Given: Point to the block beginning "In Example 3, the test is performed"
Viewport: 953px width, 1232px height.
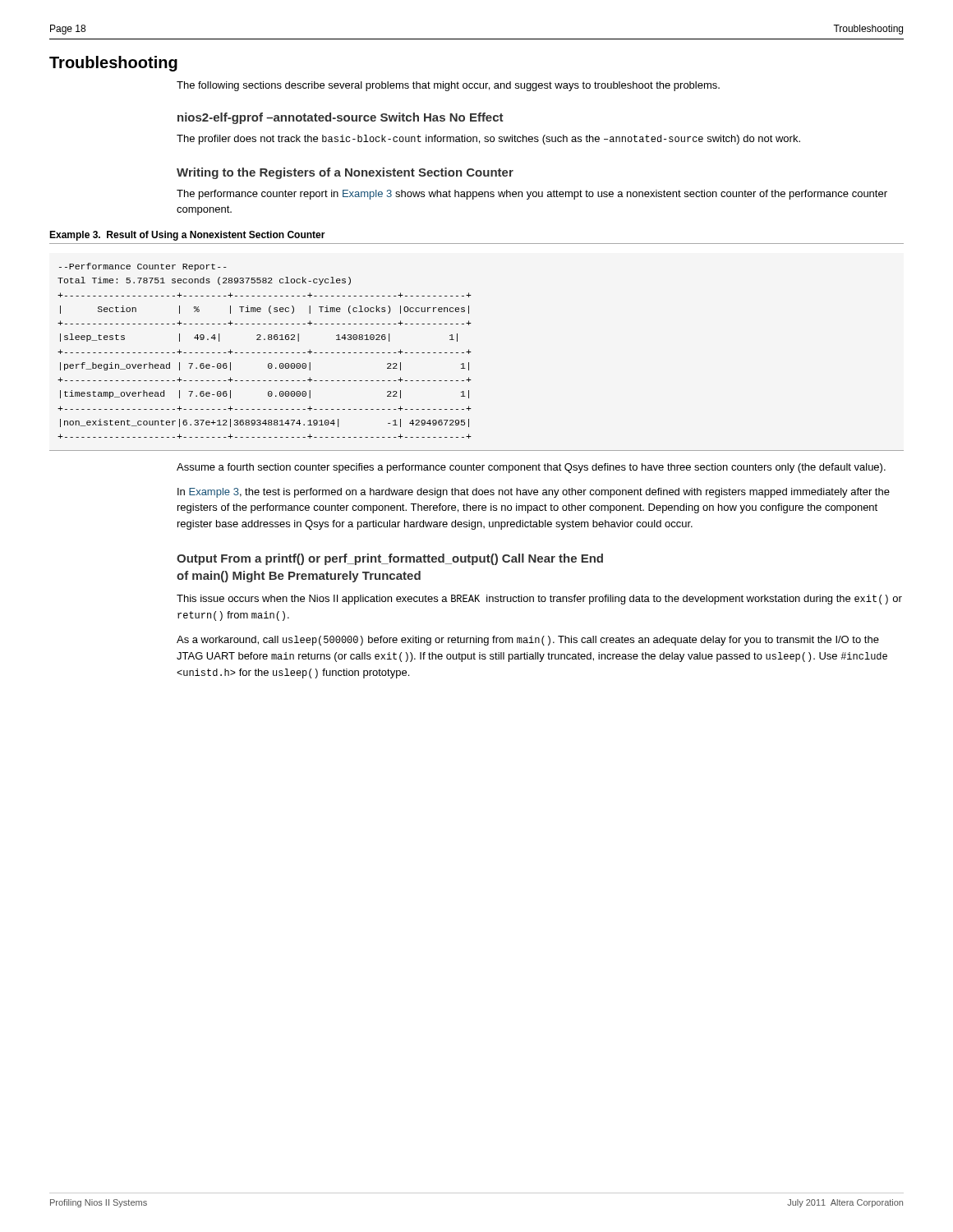Looking at the screenshot, I should [533, 507].
